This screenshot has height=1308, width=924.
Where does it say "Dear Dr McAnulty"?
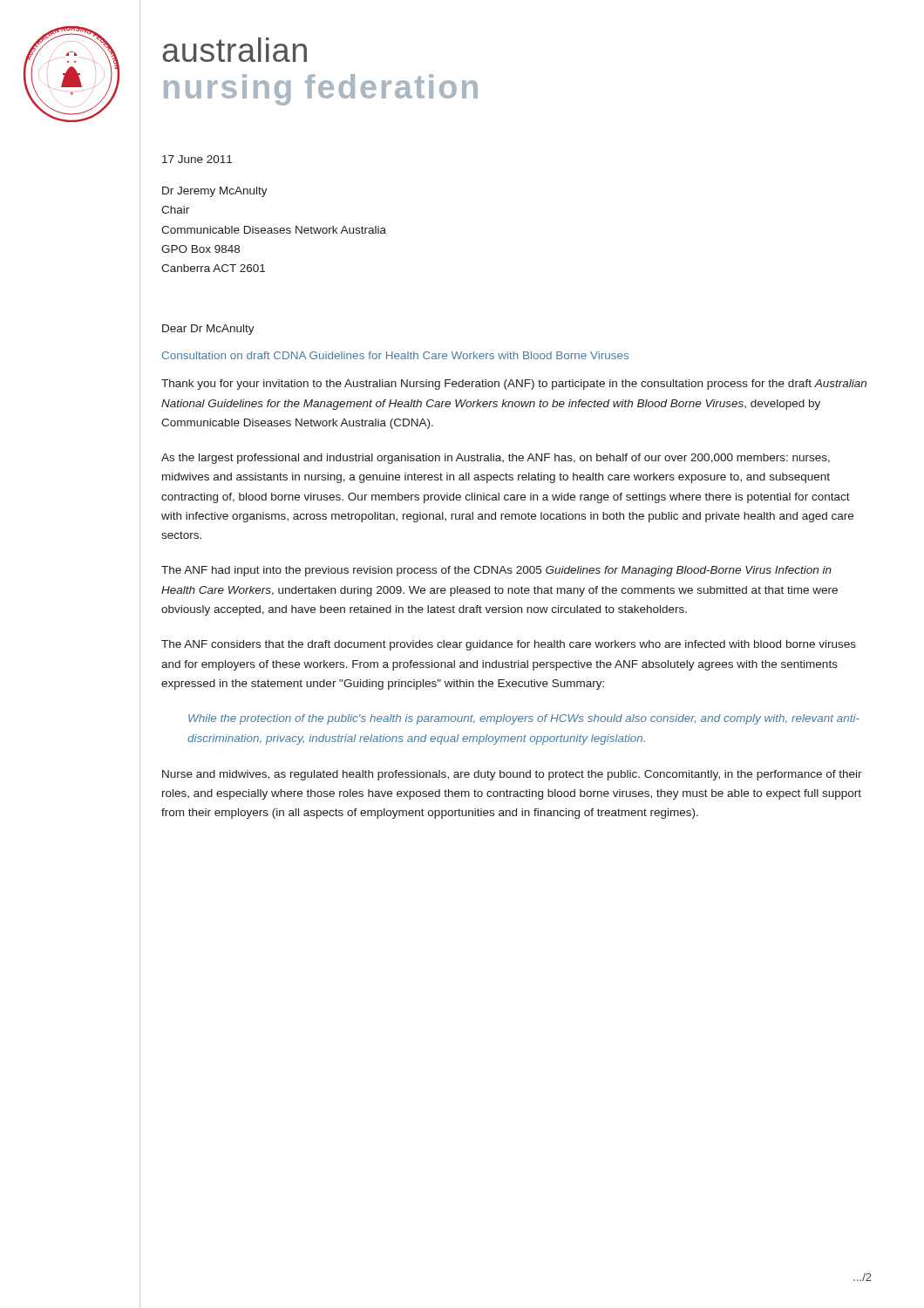[208, 329]
